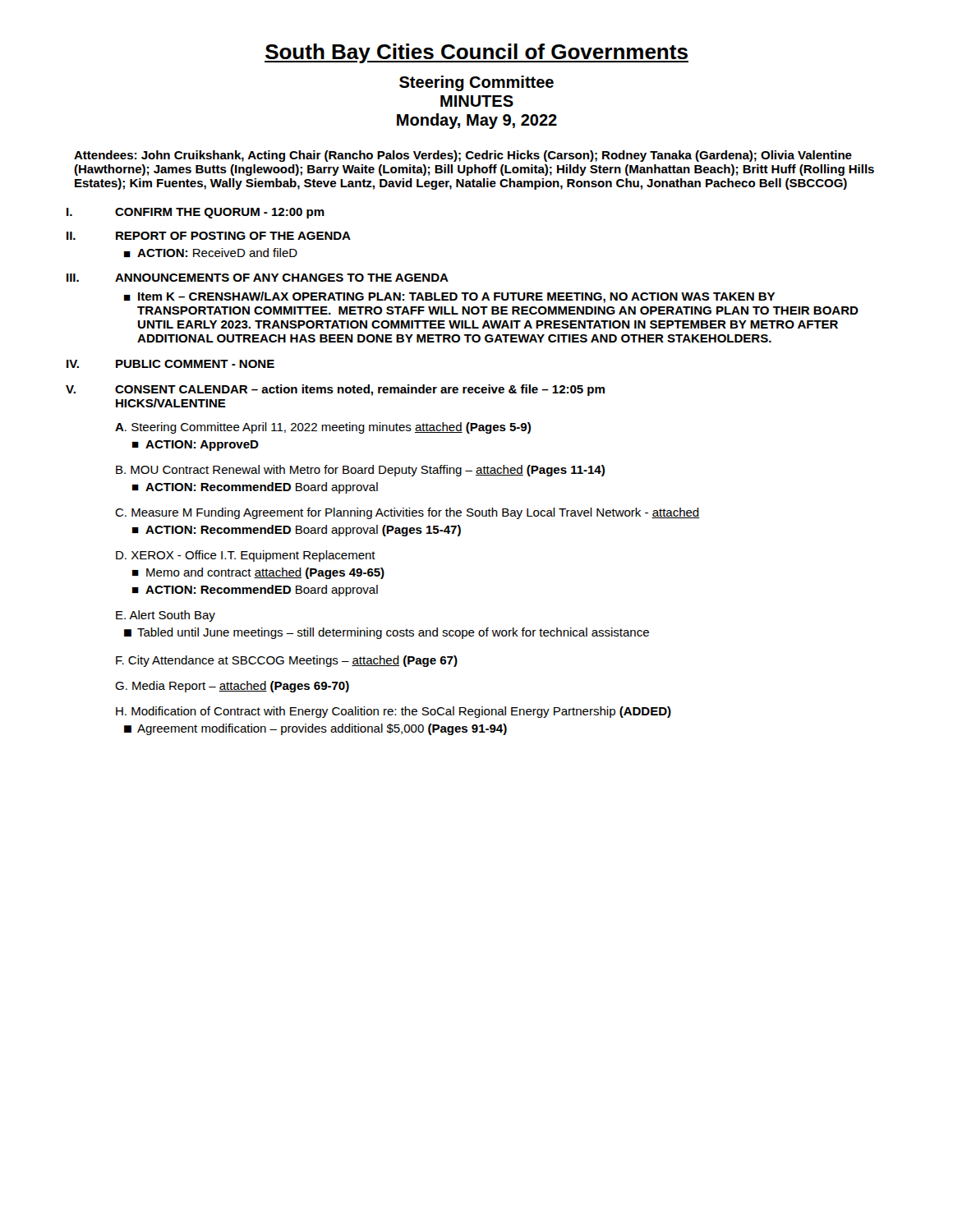Click on the element starting "II. REPORT OF POSTING OF THE AGENDA ■"
The width and height of the screenshot is (953, 1232).
pos(209,236)
